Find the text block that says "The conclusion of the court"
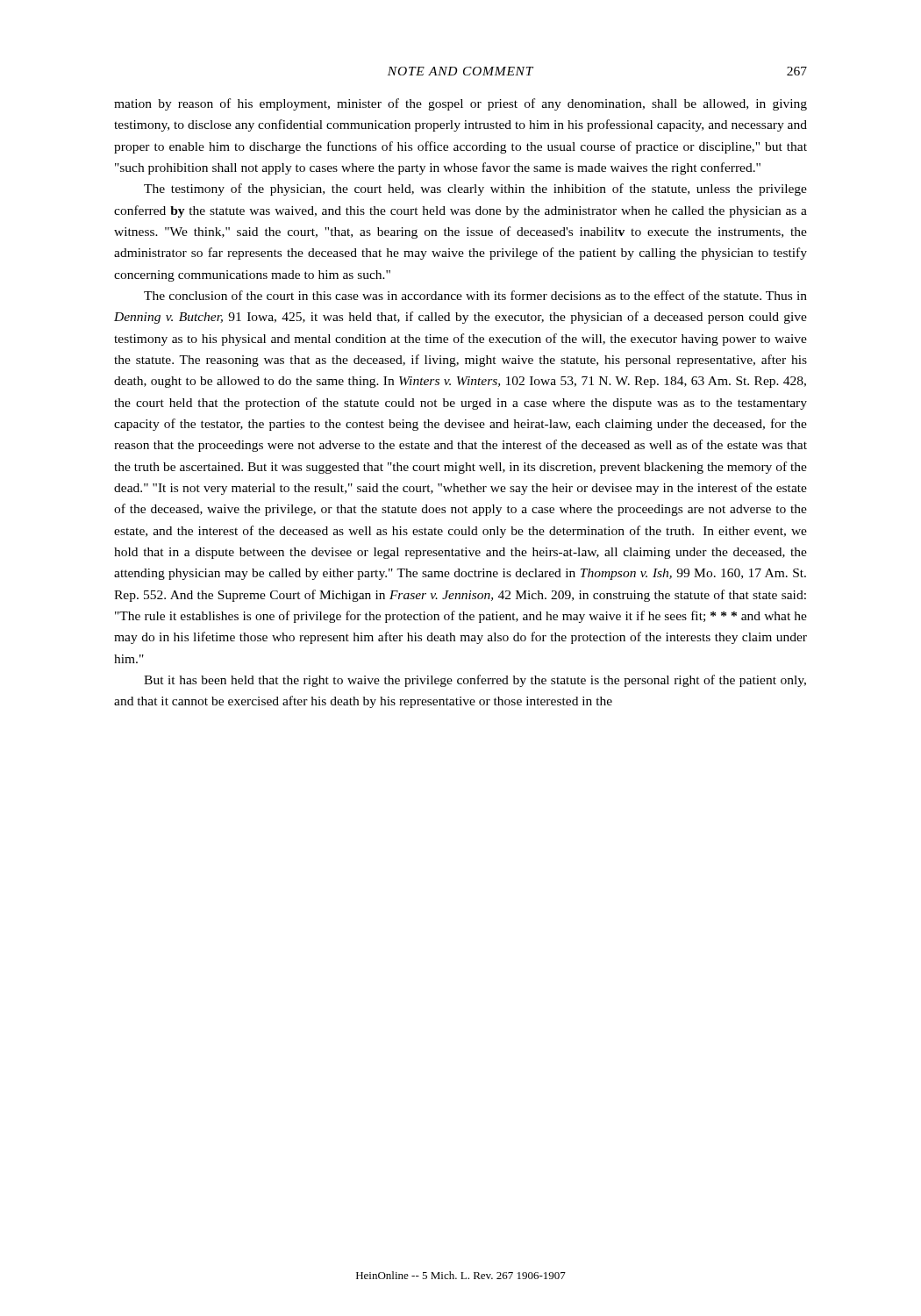921x1316 pixels. click(460, 477)
